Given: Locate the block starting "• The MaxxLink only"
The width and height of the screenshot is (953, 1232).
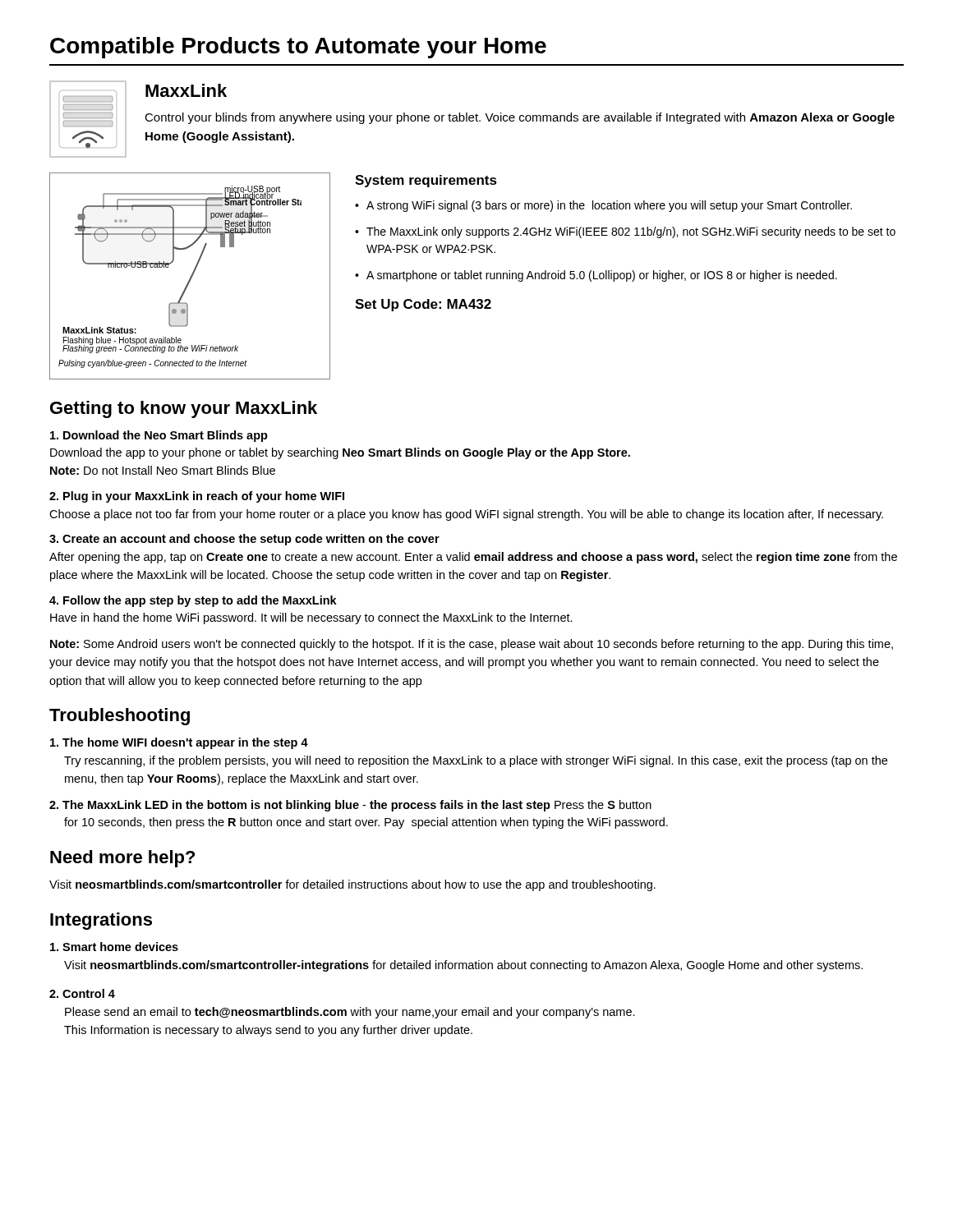Looking at the screenshot, I should [x=625, y=239].
